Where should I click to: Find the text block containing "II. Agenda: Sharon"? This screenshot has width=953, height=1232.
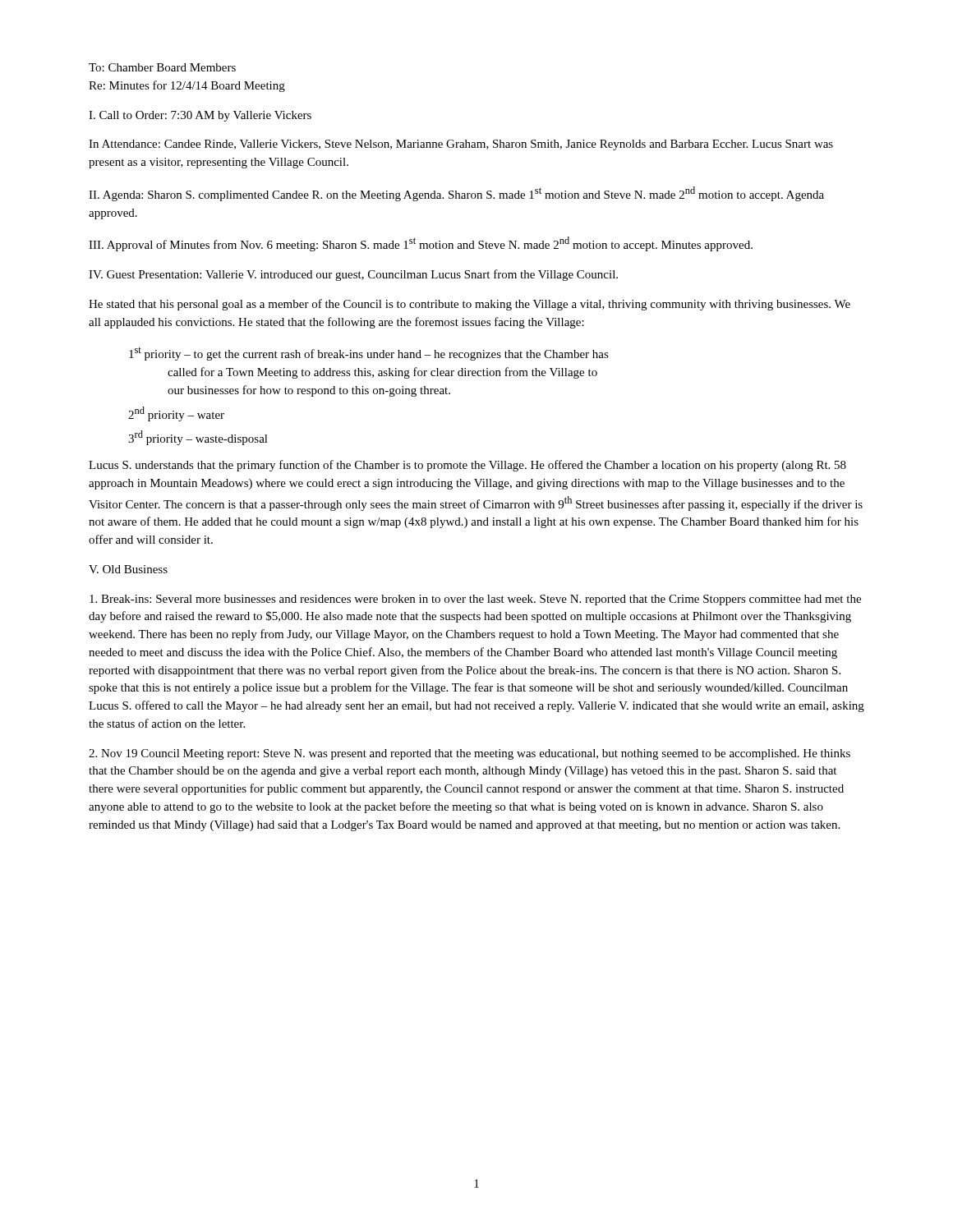click(x=476, y=202)
